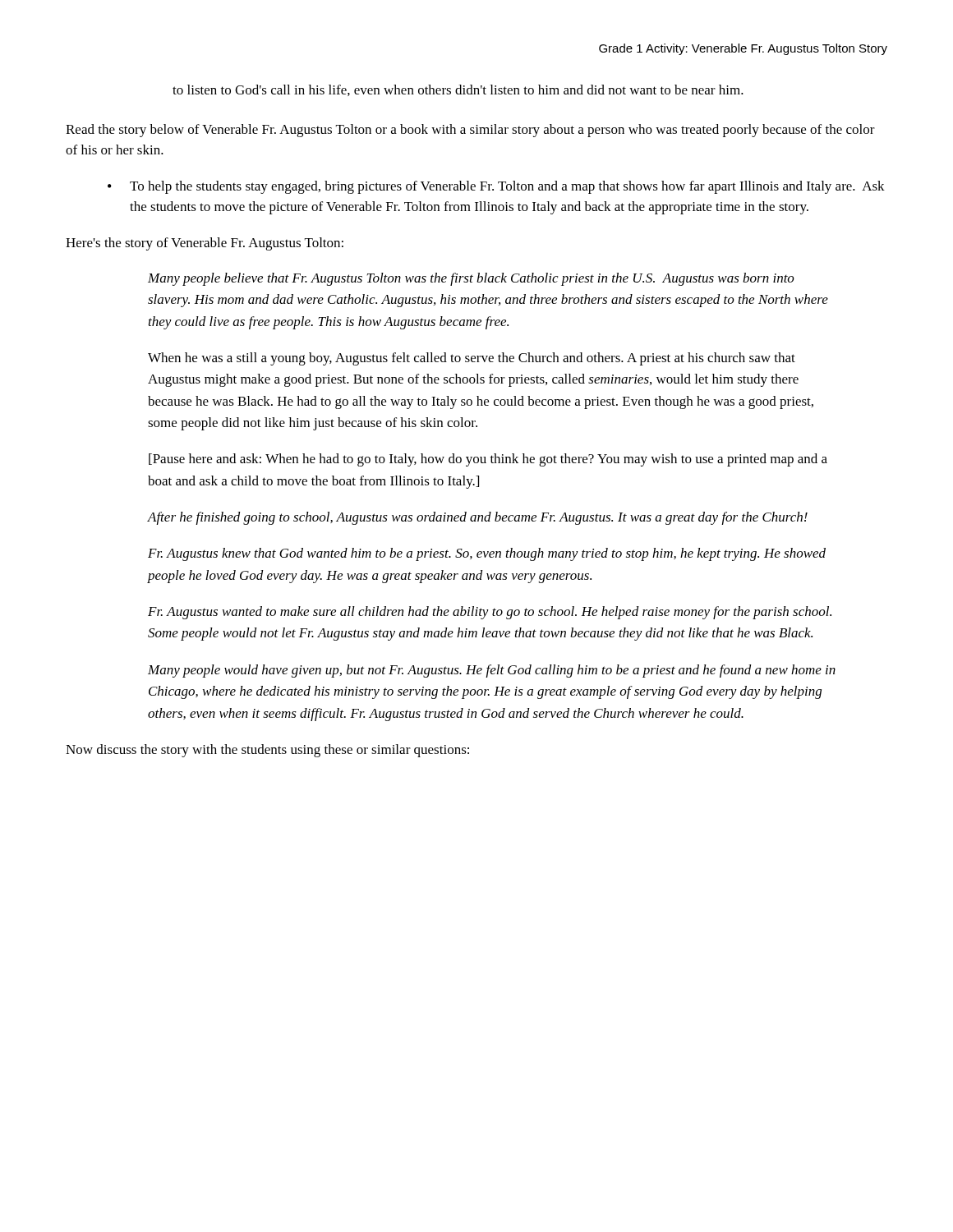Locate the passage starting "Many people believe"
The height and width of the screenshot is (1232, 953).
pyautogui.click(x=488, y=300)
